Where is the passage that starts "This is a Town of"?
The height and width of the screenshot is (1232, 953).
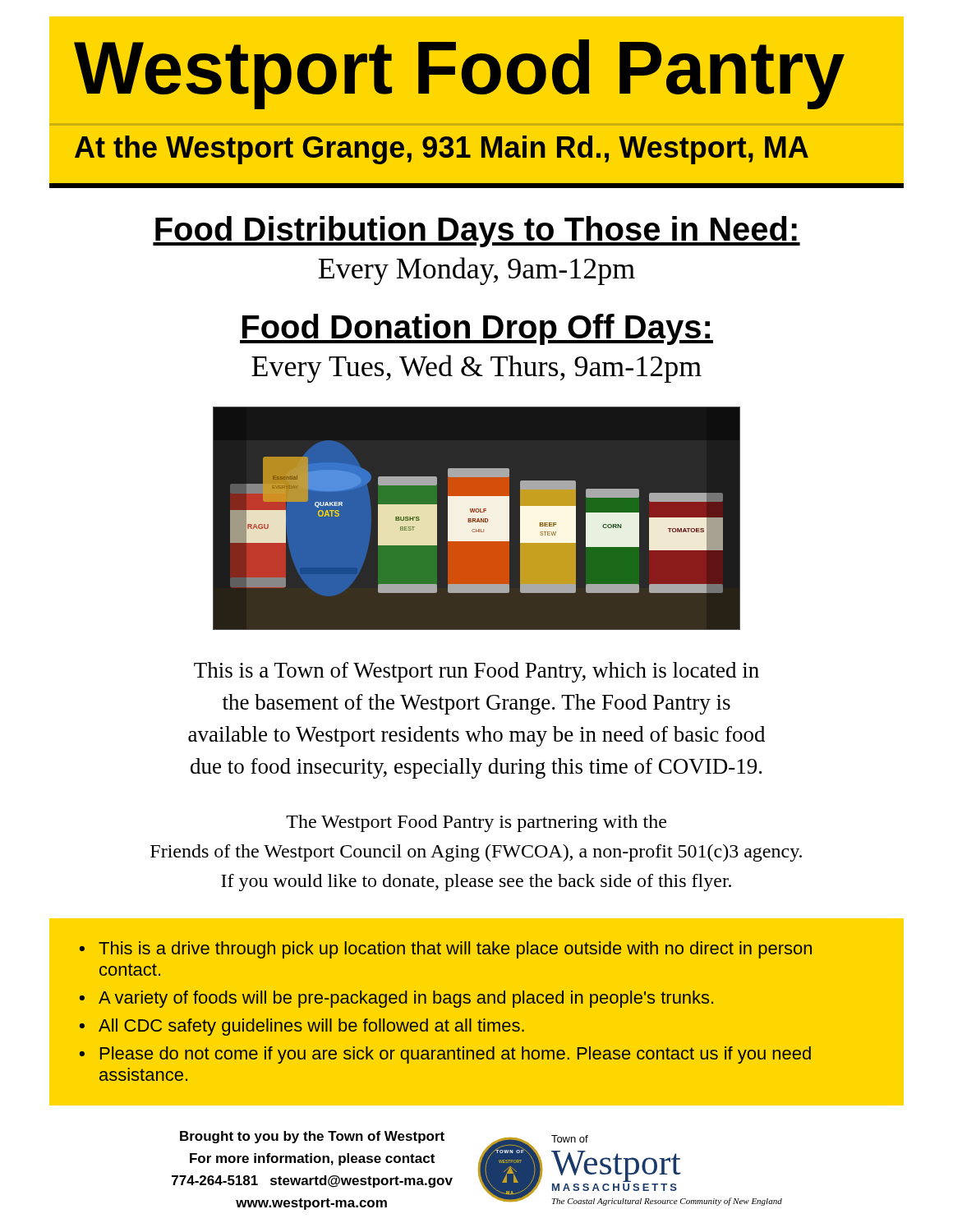point(476,718)
